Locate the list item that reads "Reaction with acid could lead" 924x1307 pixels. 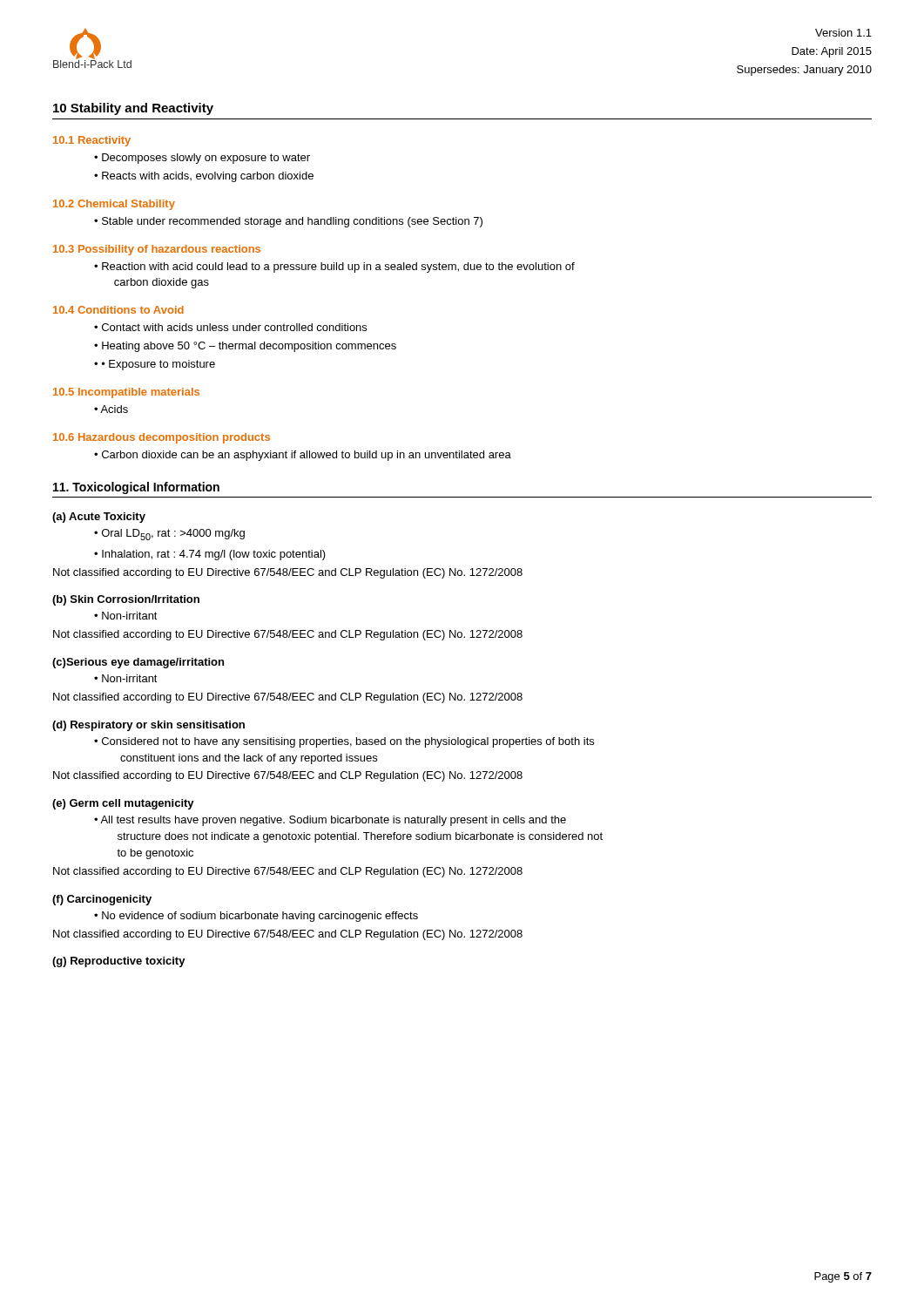pos(338,274)
